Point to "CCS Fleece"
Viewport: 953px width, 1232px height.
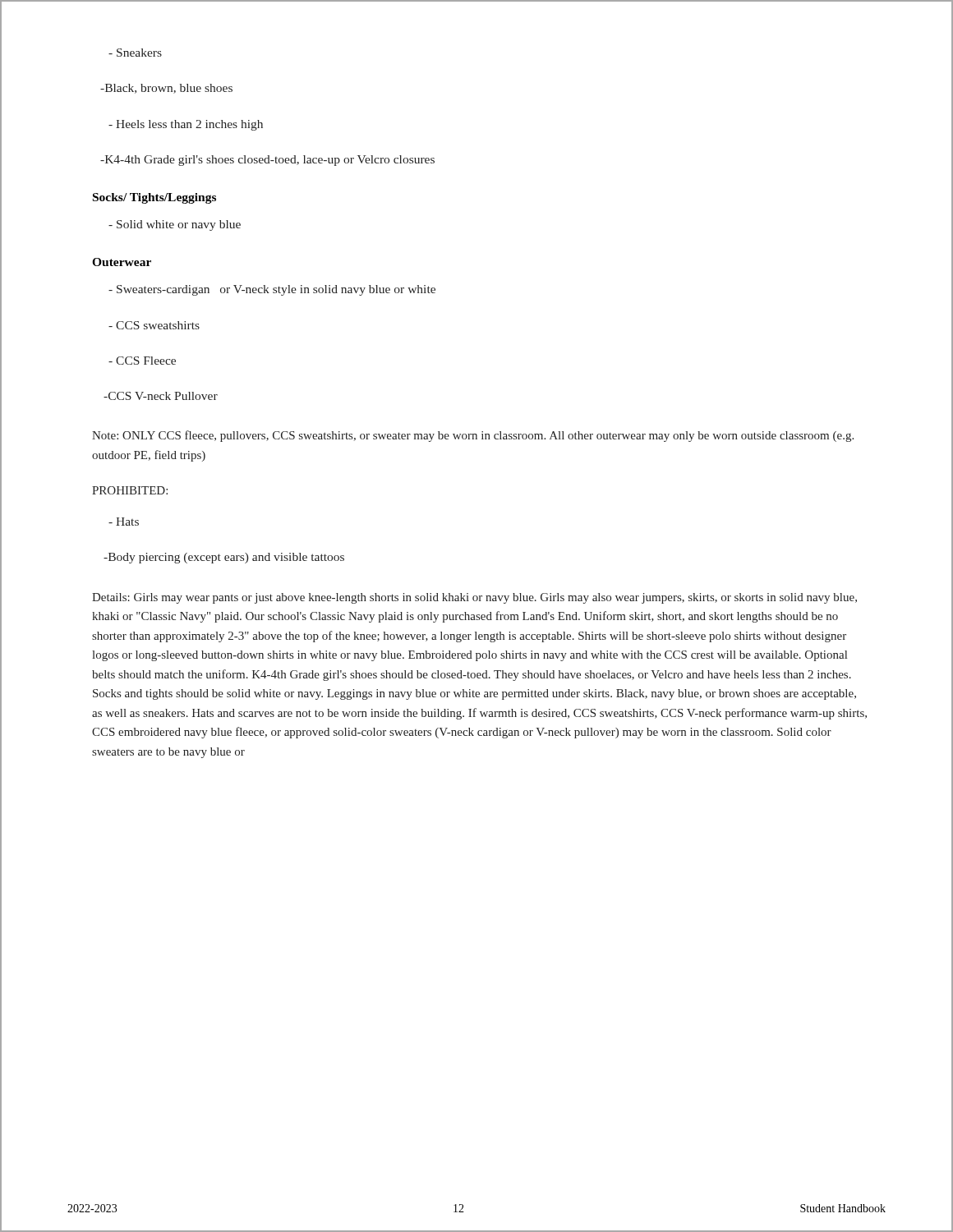[142, 360]
